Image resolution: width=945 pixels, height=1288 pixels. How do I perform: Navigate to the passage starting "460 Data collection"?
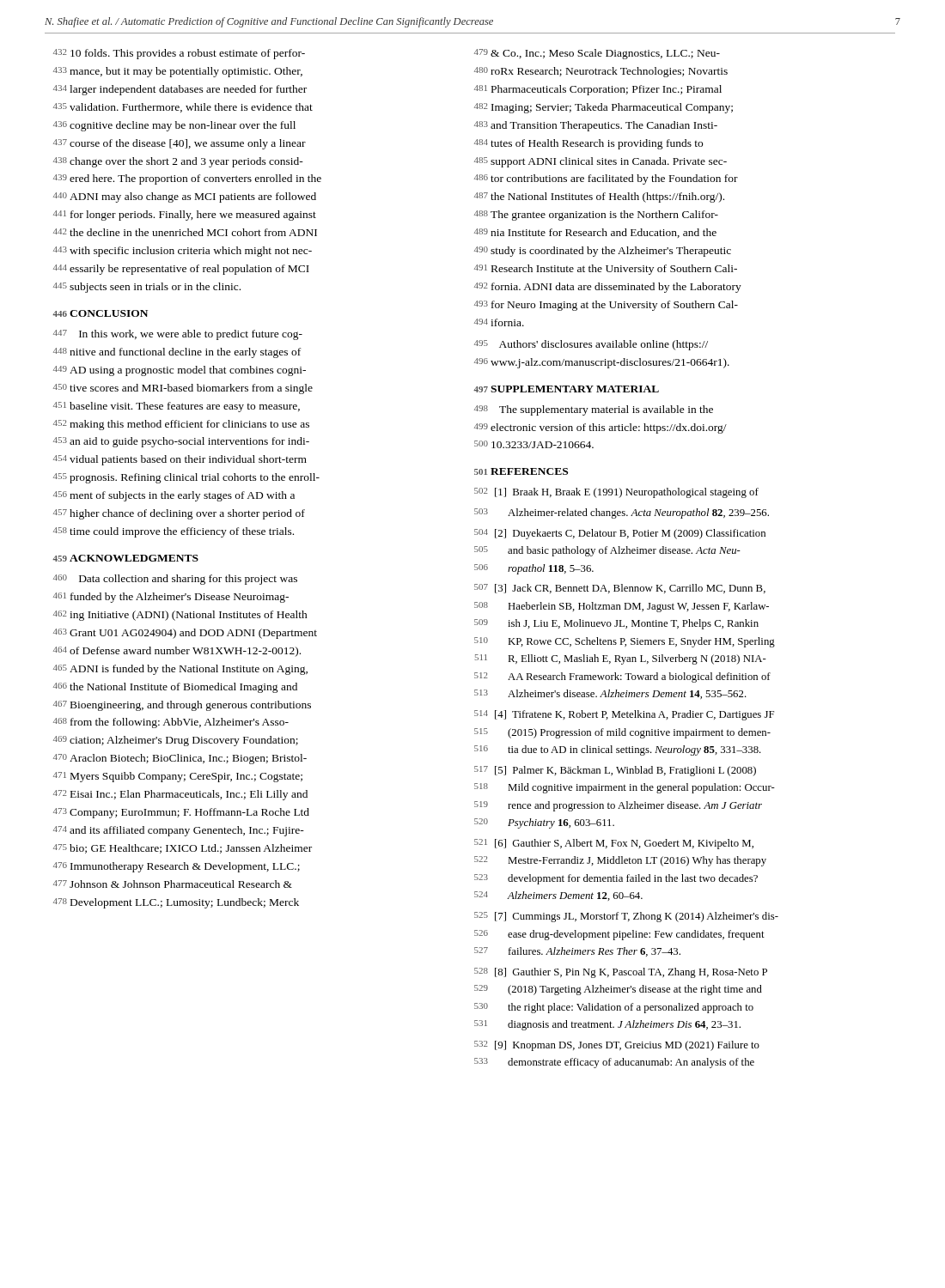(181, 739)
